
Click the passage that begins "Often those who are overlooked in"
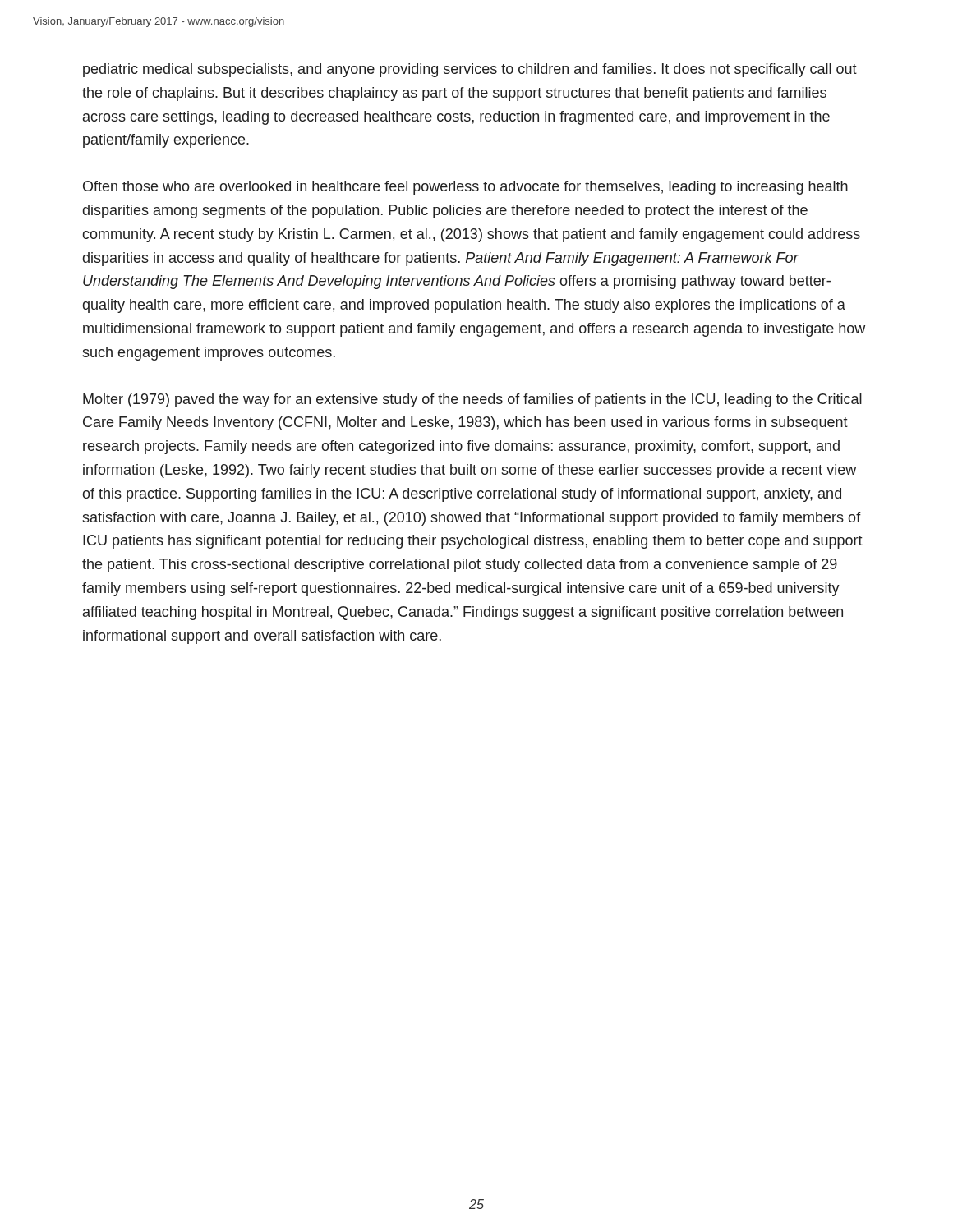pyautogui.click(x=474, y=269)
